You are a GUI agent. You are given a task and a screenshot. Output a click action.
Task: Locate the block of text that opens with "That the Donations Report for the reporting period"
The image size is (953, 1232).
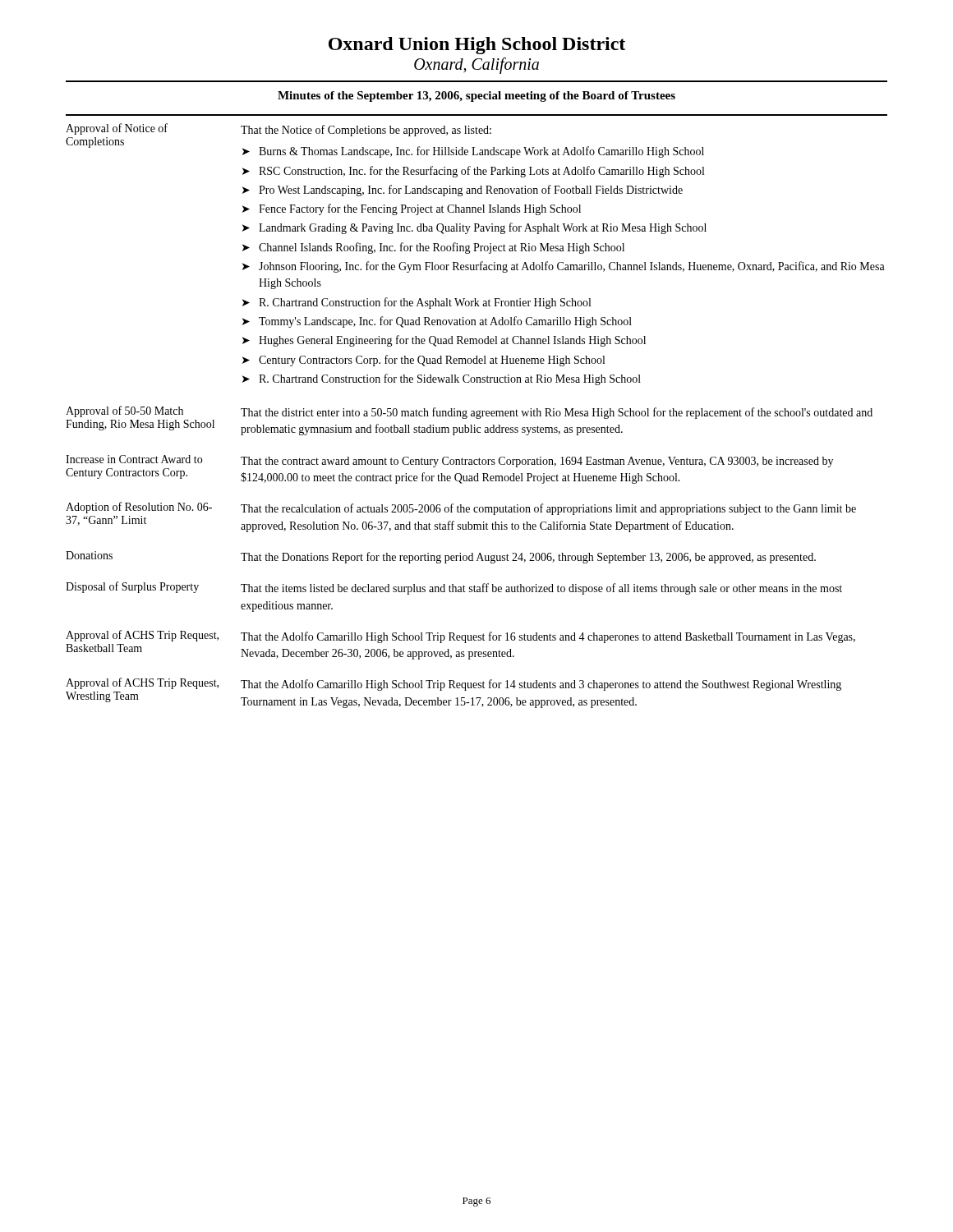[x=529, y=557]
